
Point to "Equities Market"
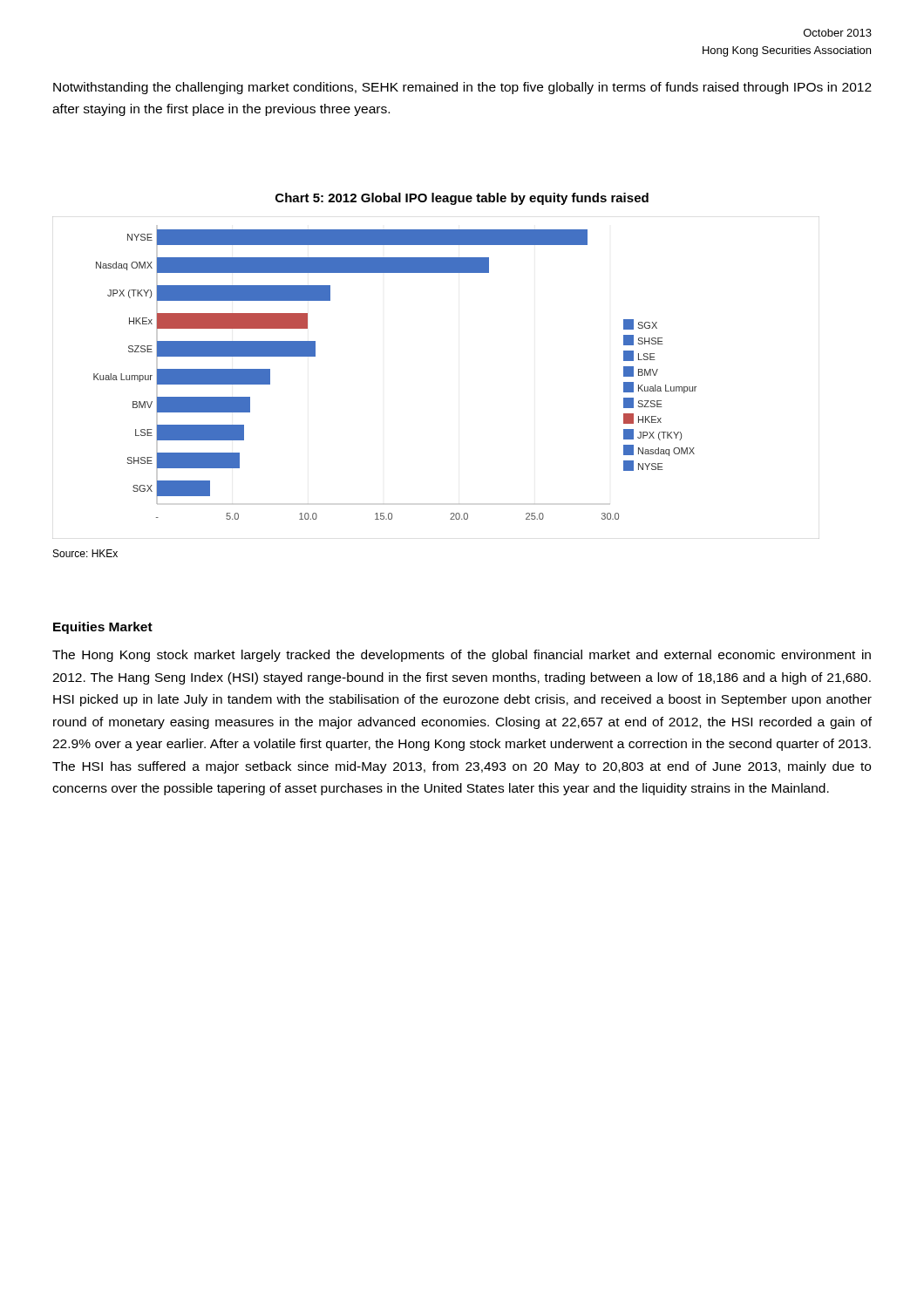tap(102, 627)
